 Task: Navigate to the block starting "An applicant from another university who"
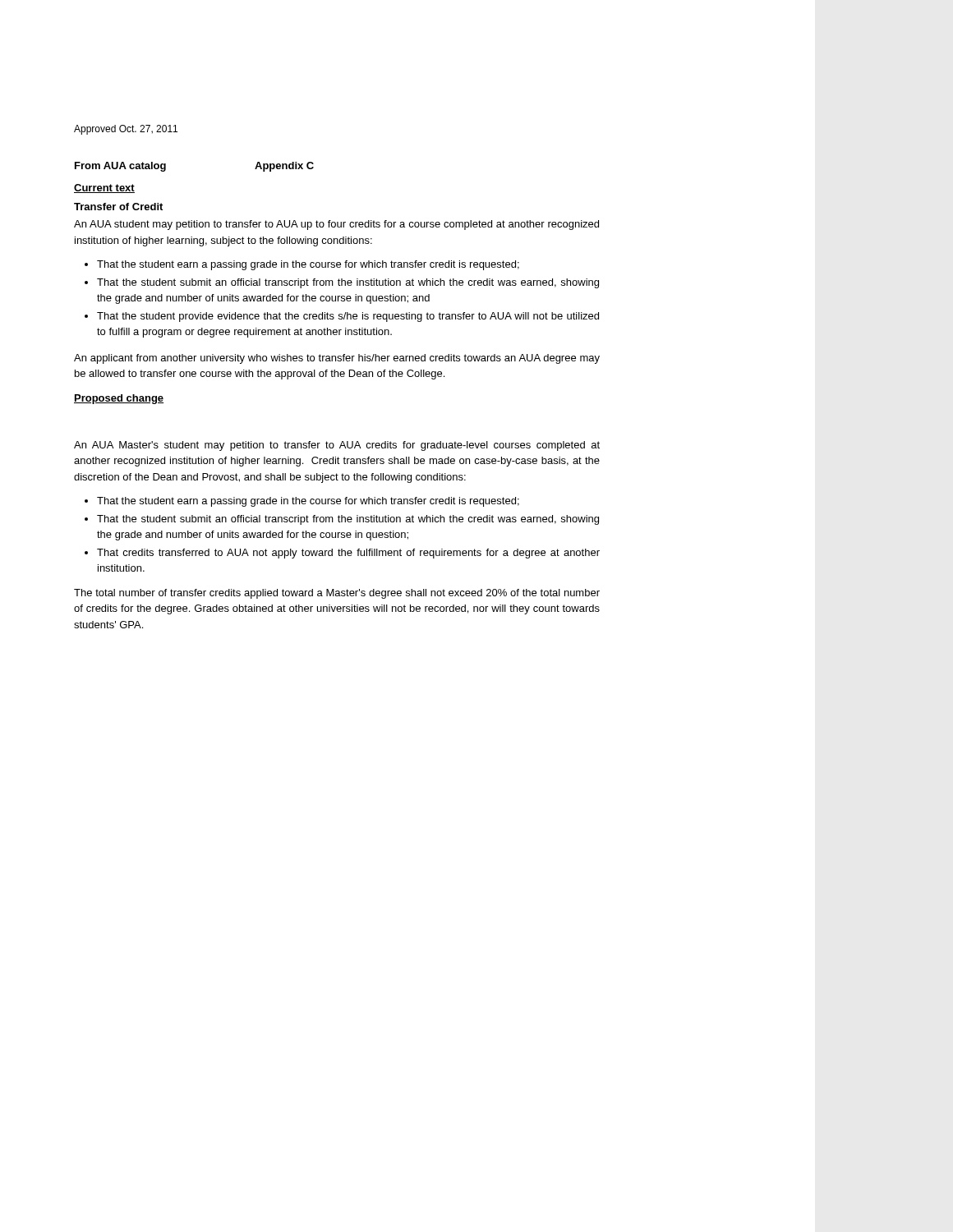click(x=337, y=365)
